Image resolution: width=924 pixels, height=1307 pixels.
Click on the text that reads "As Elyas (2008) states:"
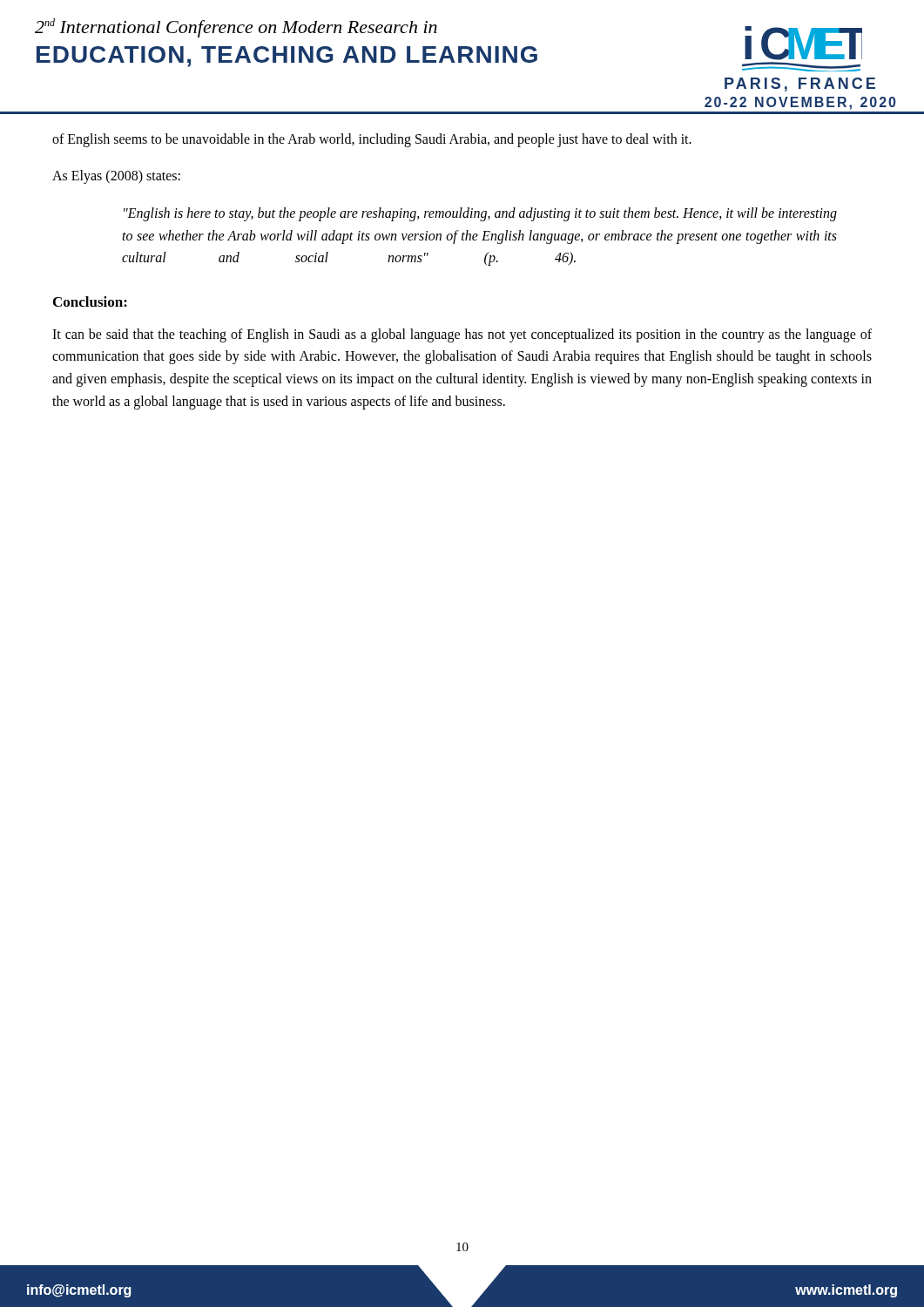(117, 176)
